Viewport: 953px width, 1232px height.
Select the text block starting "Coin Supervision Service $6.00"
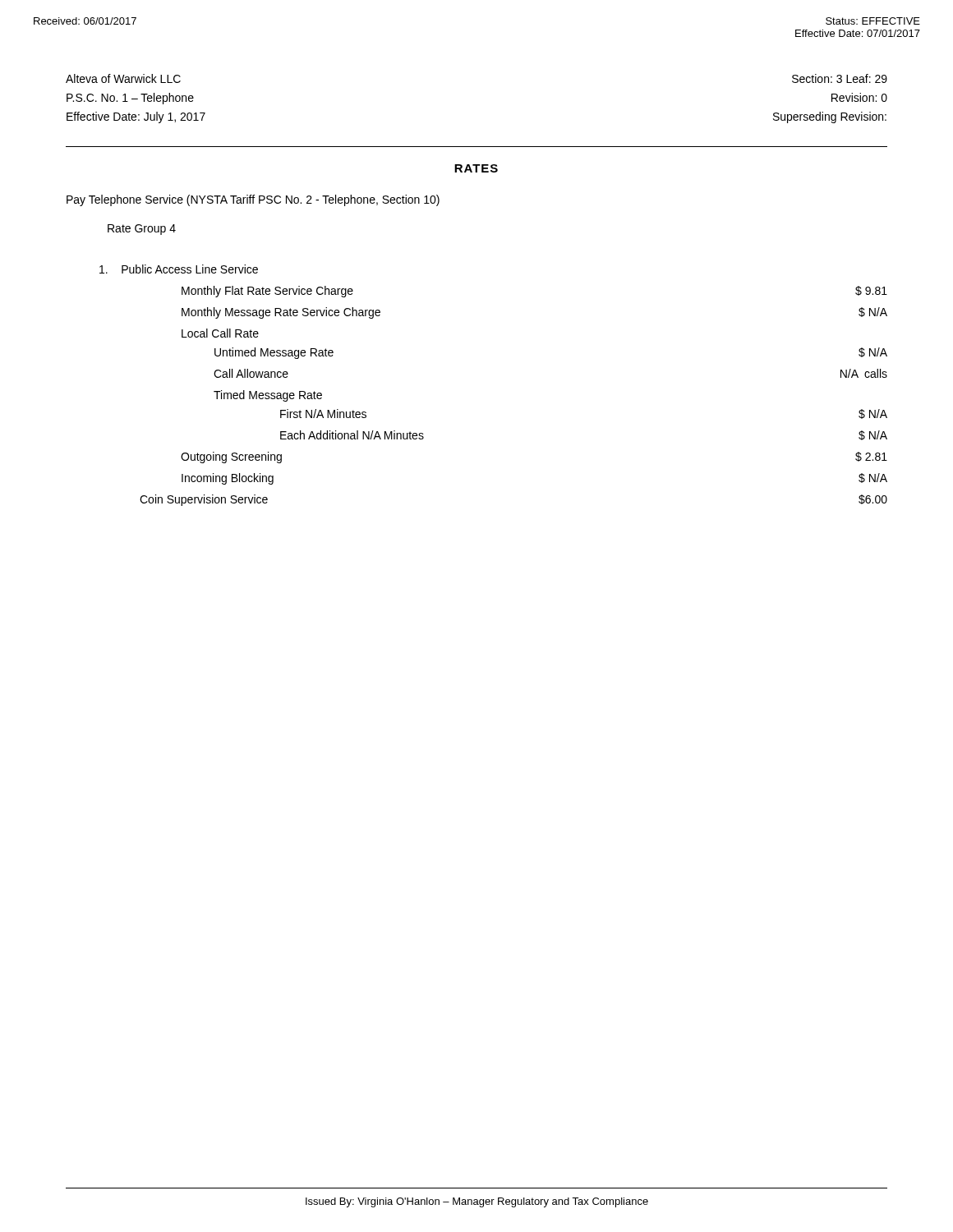click(204, 500)
